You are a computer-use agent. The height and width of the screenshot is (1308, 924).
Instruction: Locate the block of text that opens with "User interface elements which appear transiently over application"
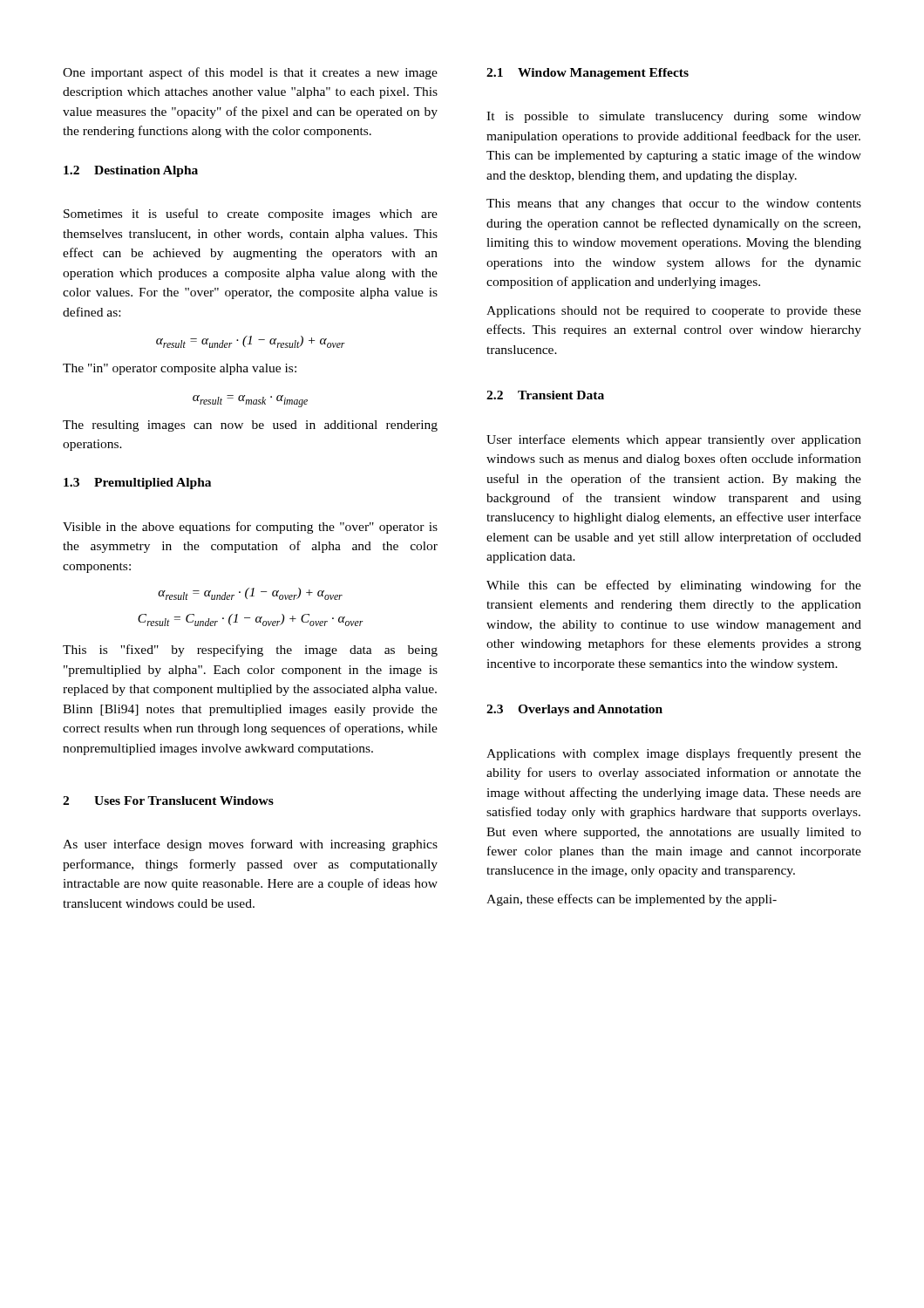pos(674,498)
